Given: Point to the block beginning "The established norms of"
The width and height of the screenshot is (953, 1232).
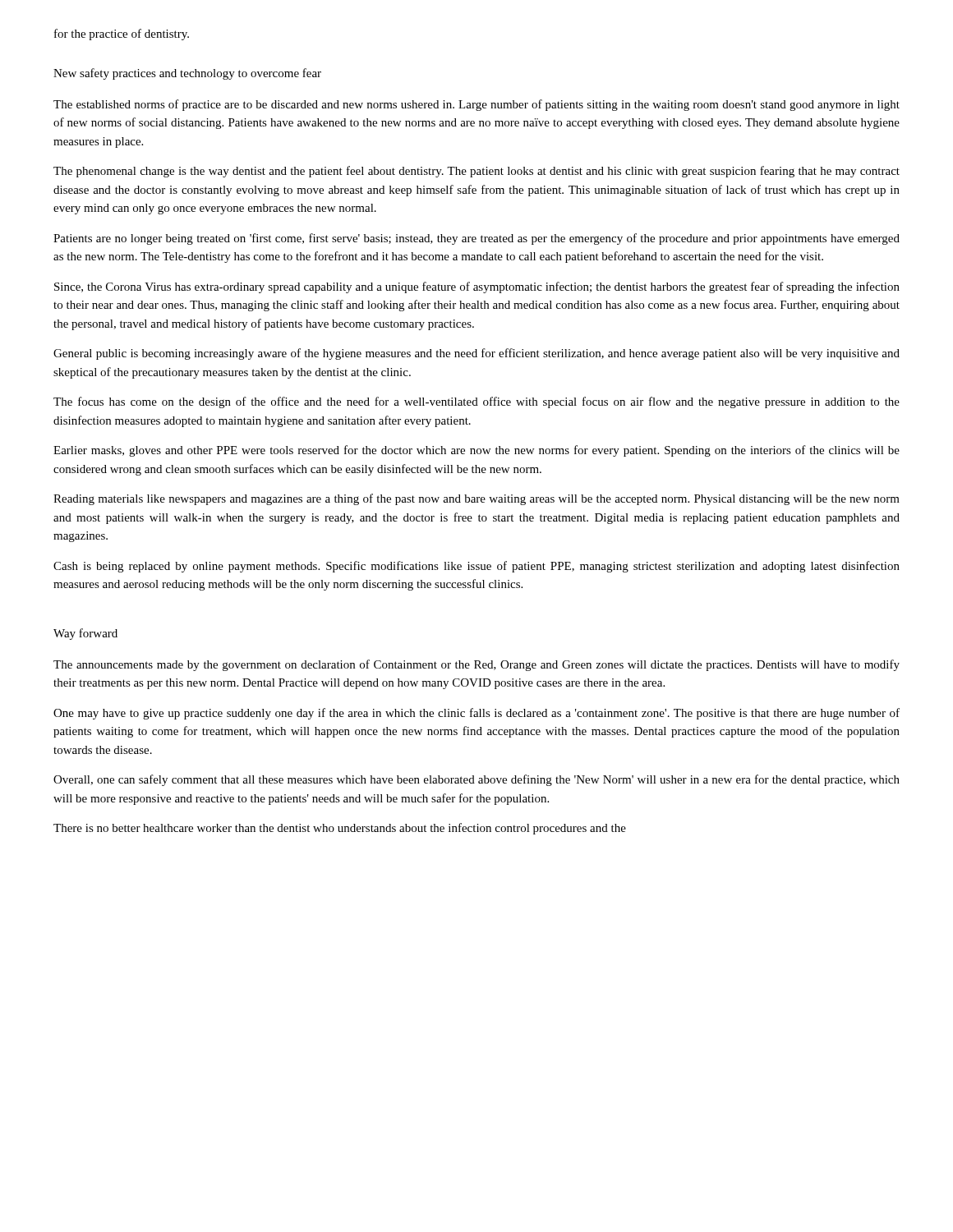Looking at the screenshot, I should [x=476, y=122].
